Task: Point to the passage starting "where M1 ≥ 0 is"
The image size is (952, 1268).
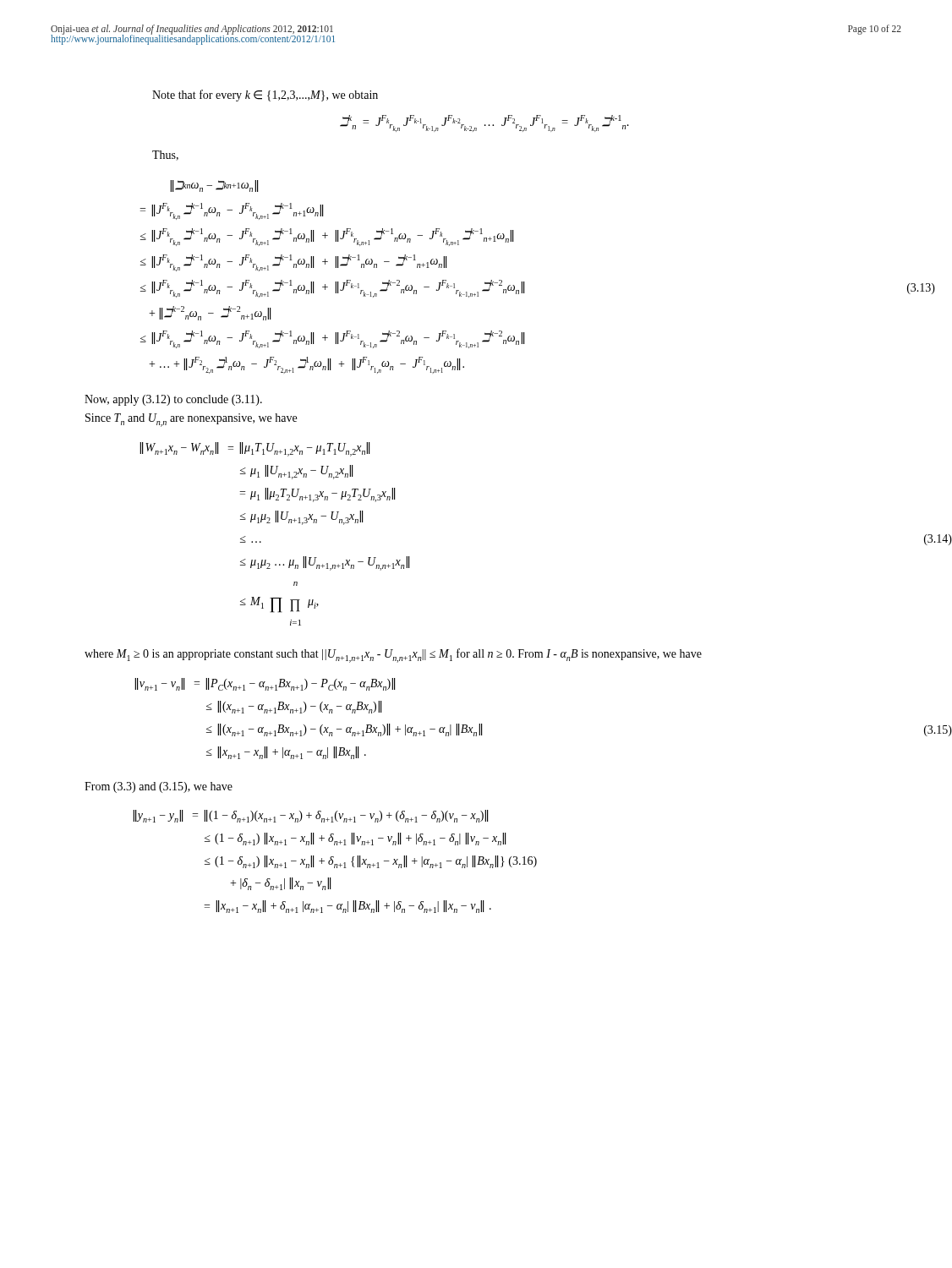Action: click(x=393, y=655)
